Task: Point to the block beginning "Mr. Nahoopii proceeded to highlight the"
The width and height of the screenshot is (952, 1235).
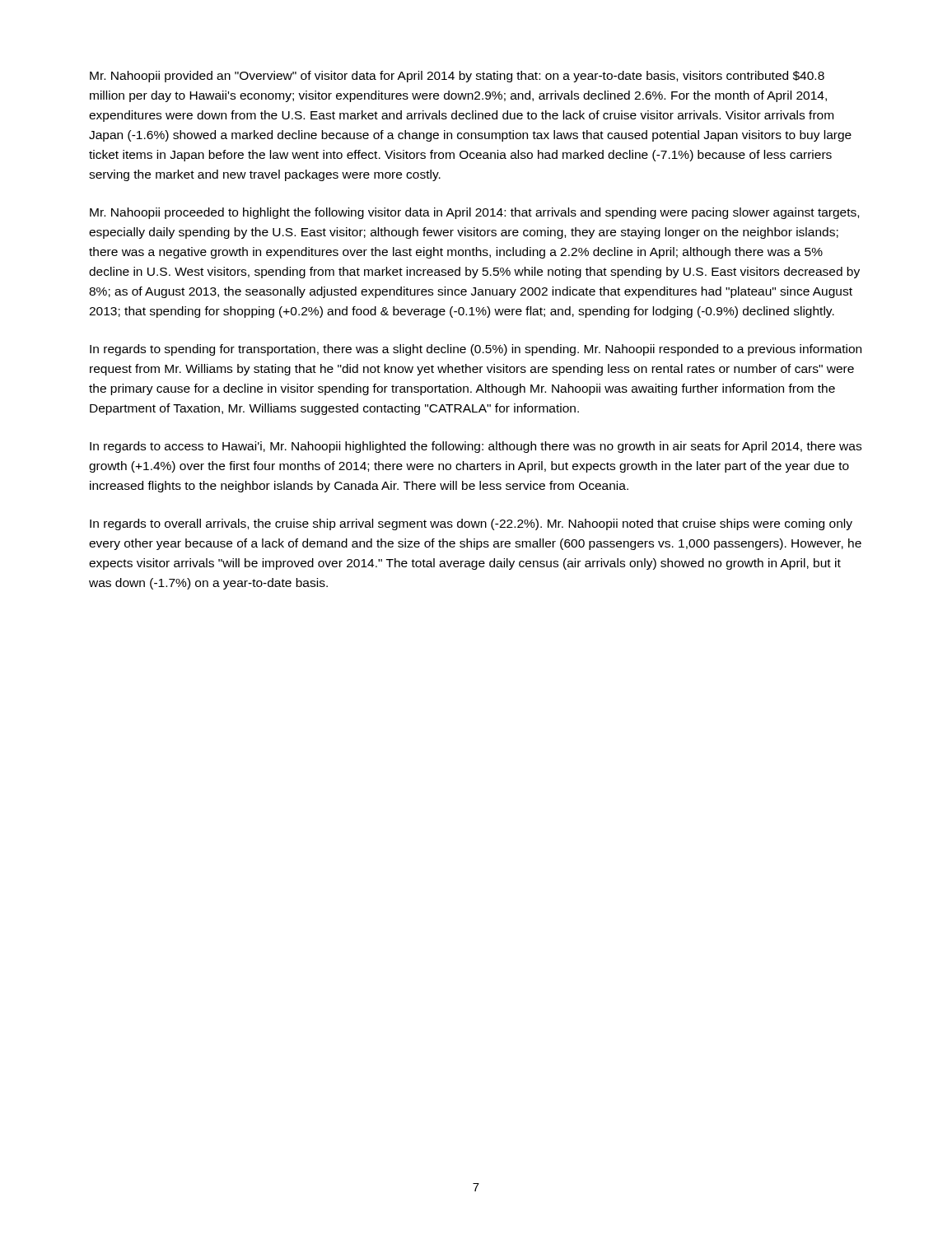Action: [475, 262]
